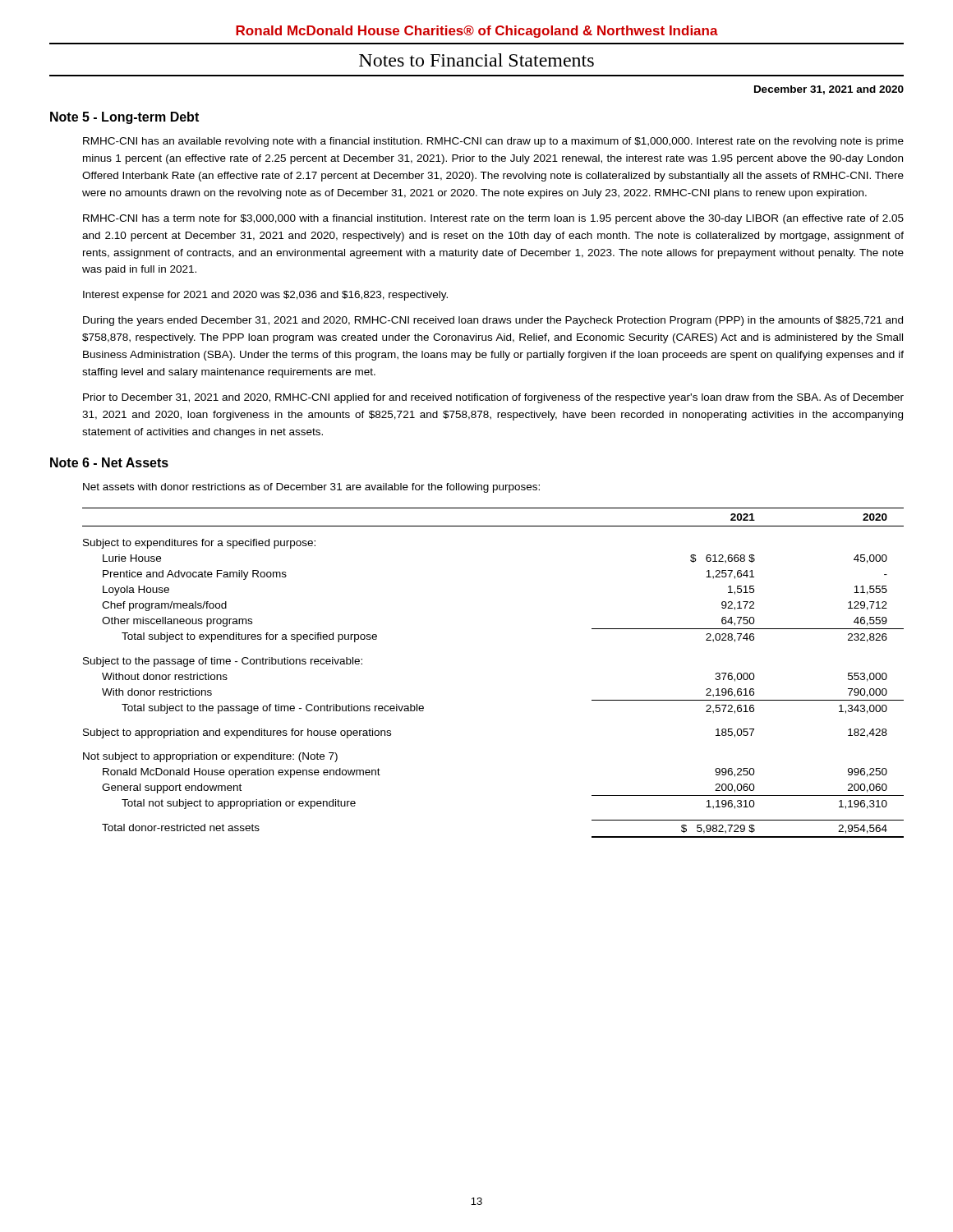Point to the block beginning "Prior to December 31, 2021"
953x1232 pixels.
pyautogui.click(x=493, y=414)
